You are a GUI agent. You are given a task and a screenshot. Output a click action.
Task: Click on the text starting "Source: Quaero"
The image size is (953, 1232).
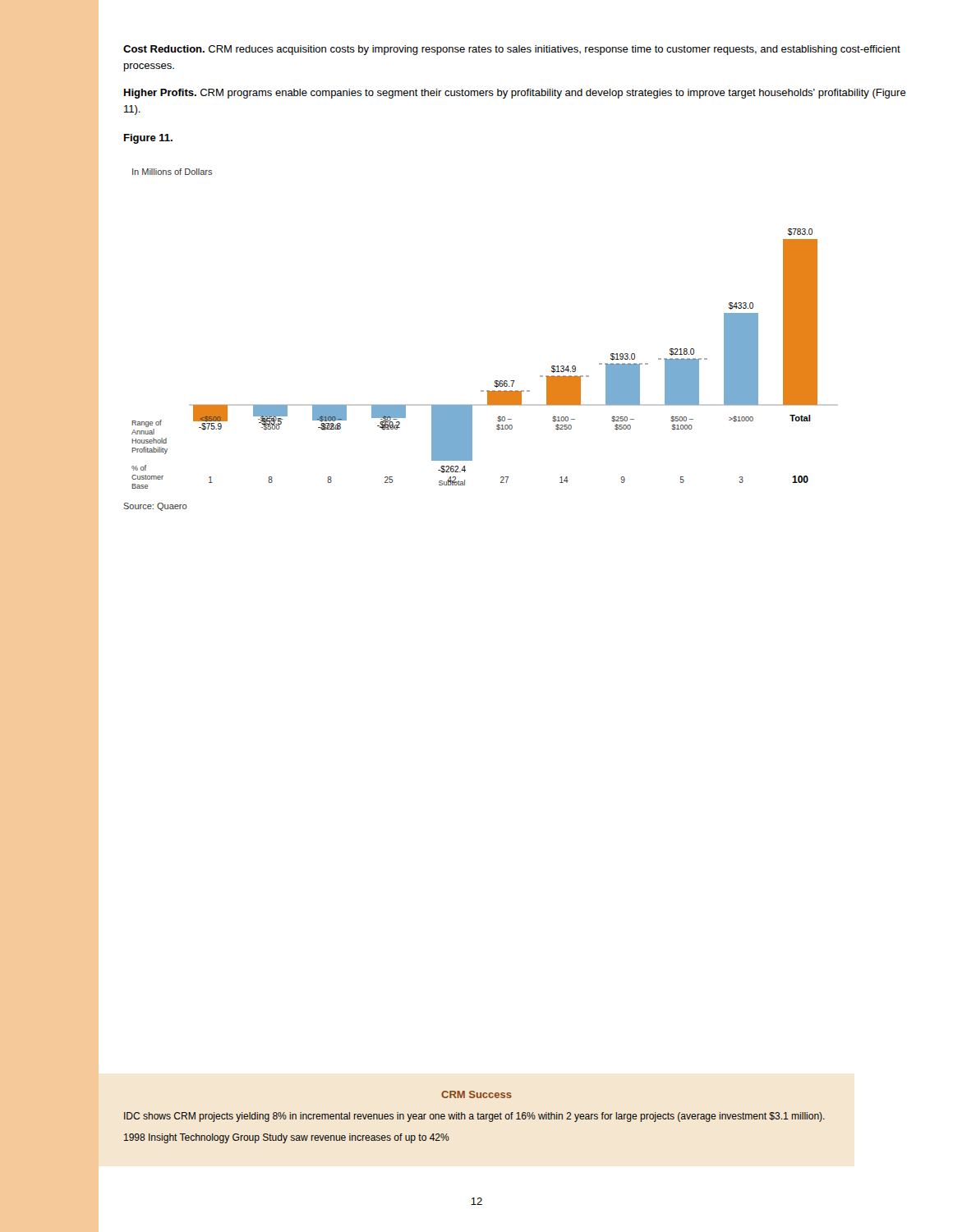coord(155,506)
